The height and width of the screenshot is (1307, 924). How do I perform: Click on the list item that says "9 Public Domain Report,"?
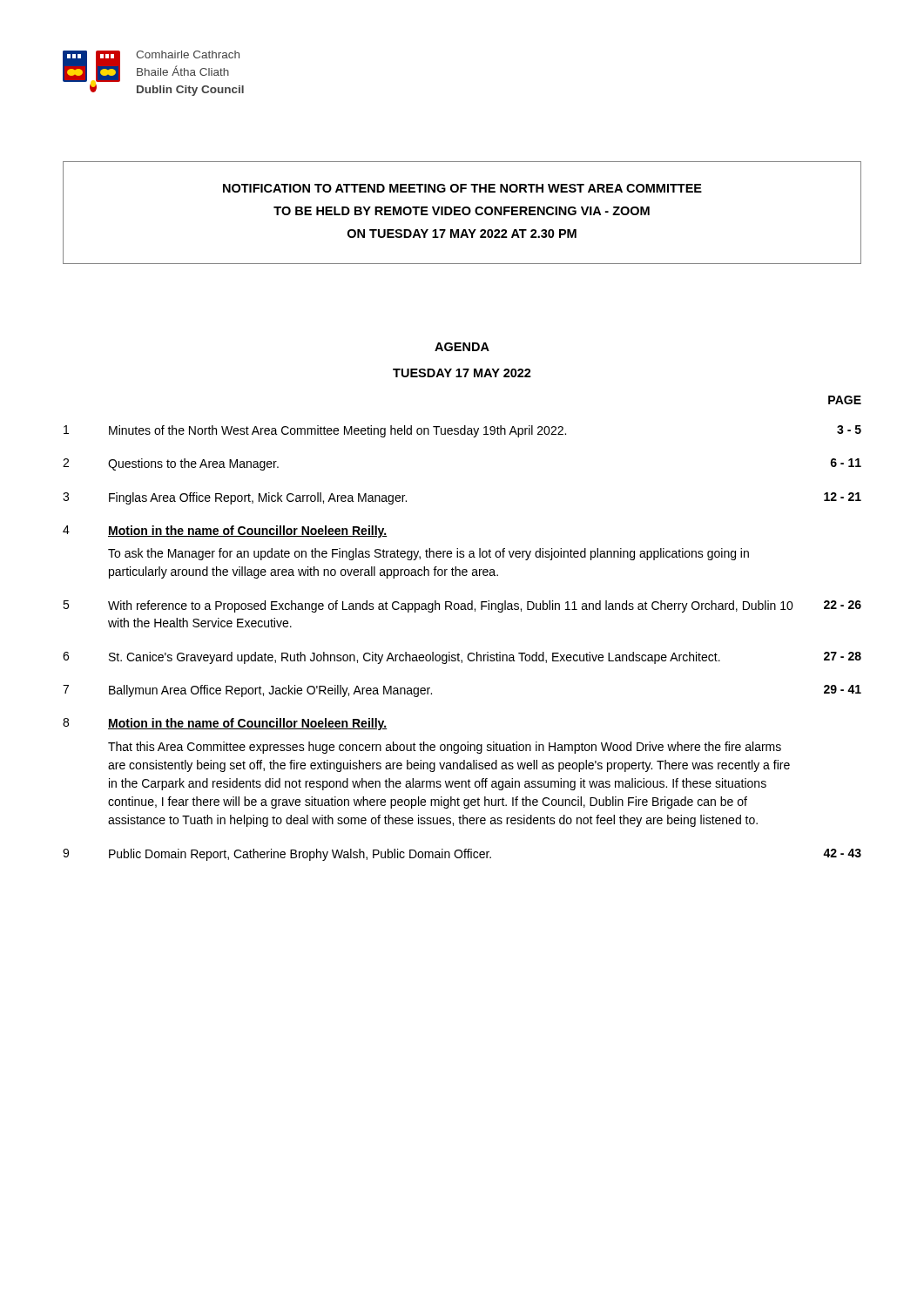pyautogui.click(x=462, y=854)
